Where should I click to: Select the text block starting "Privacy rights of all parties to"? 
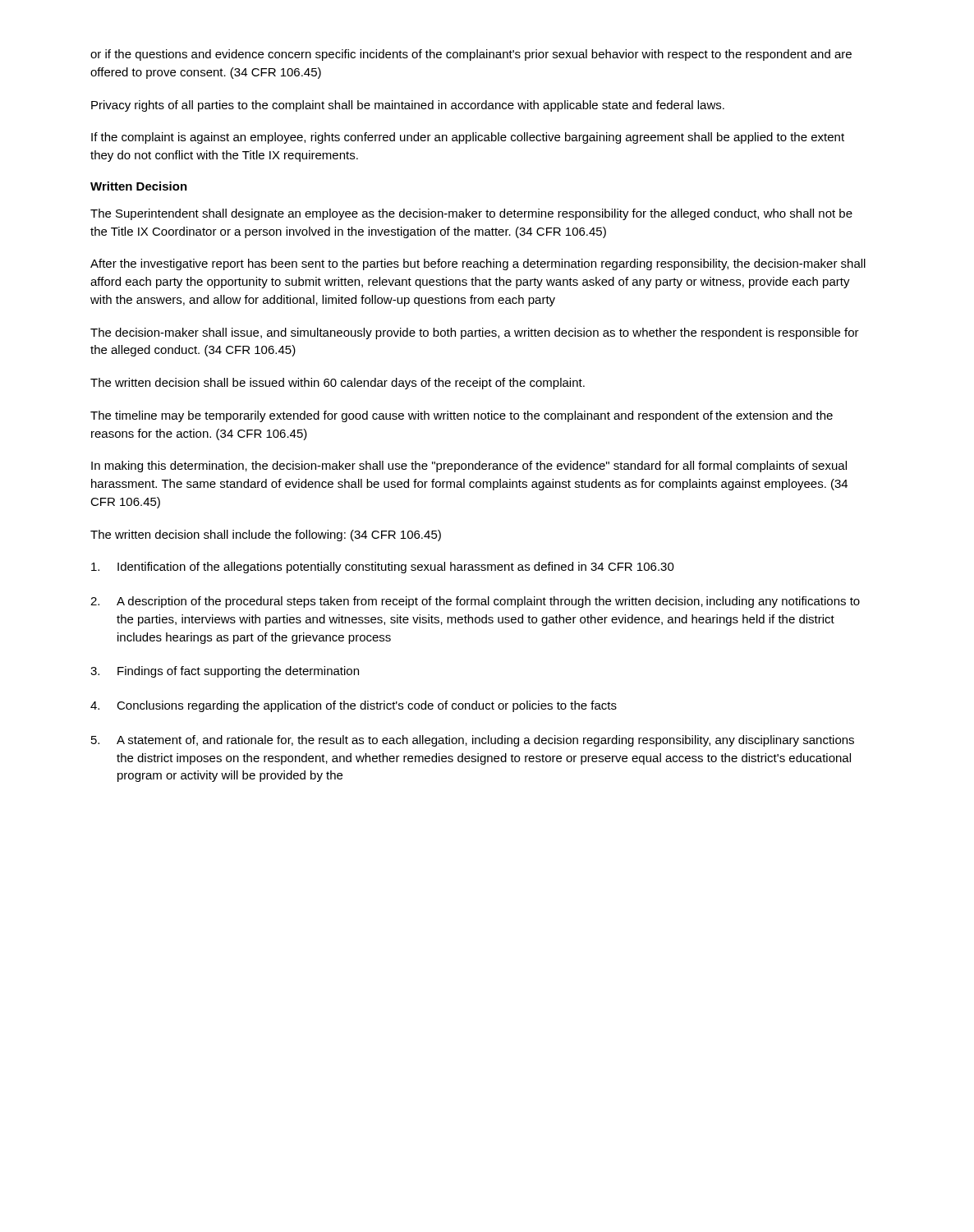[408, 104]
